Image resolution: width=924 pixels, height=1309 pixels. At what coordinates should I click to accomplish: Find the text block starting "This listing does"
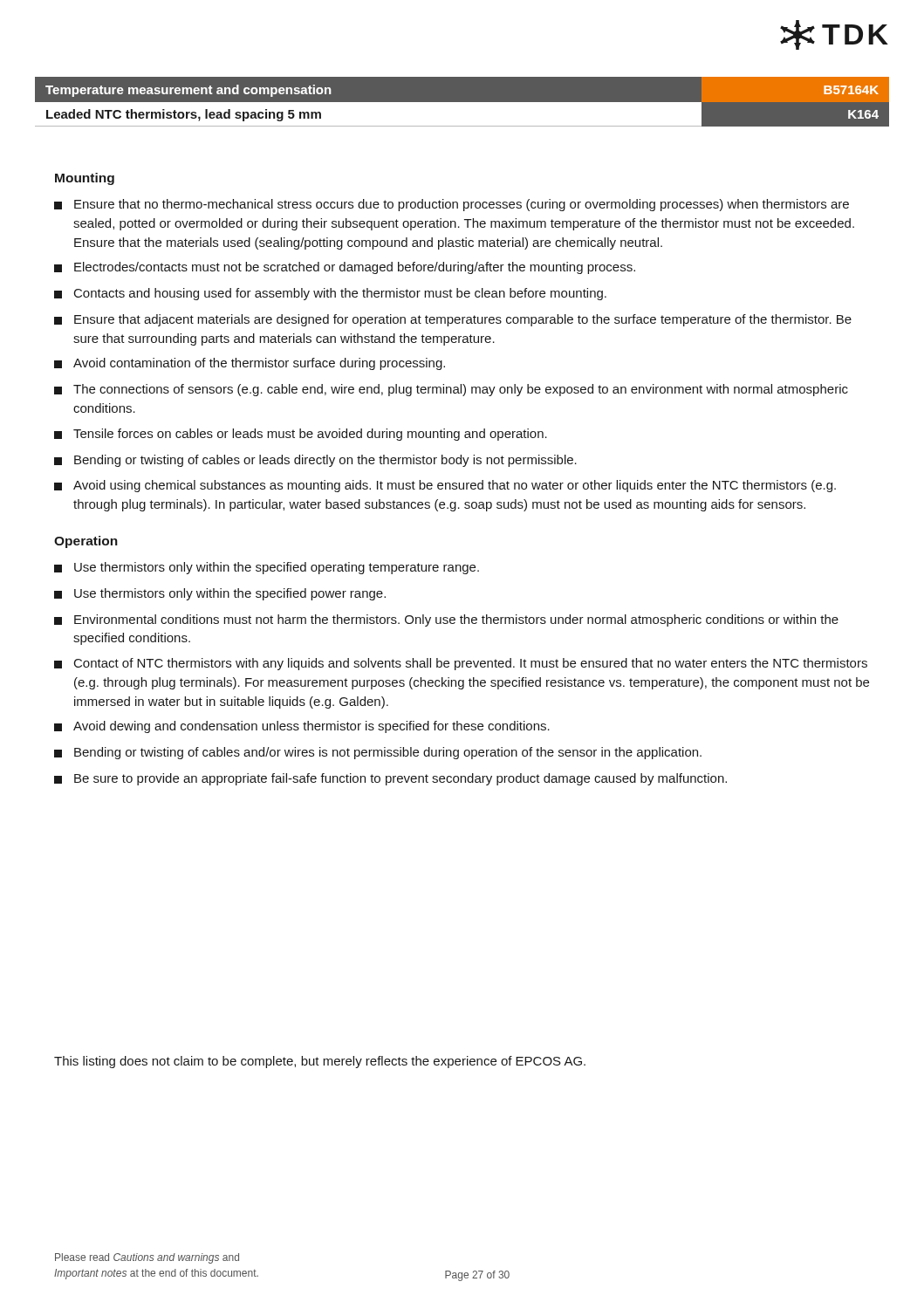[320, 1061]
